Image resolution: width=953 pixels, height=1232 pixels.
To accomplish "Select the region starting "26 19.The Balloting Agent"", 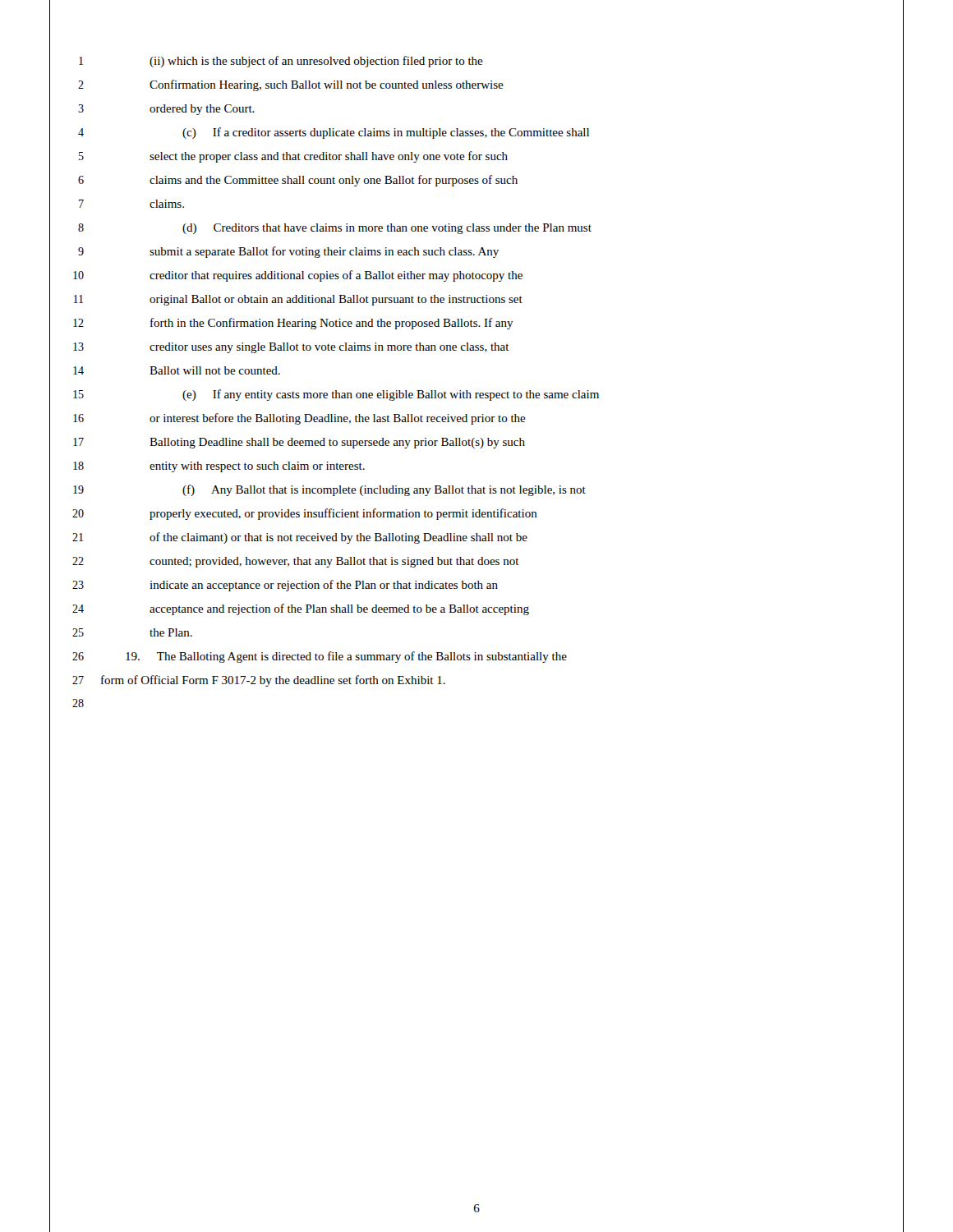I will click(x=476, y=669).
